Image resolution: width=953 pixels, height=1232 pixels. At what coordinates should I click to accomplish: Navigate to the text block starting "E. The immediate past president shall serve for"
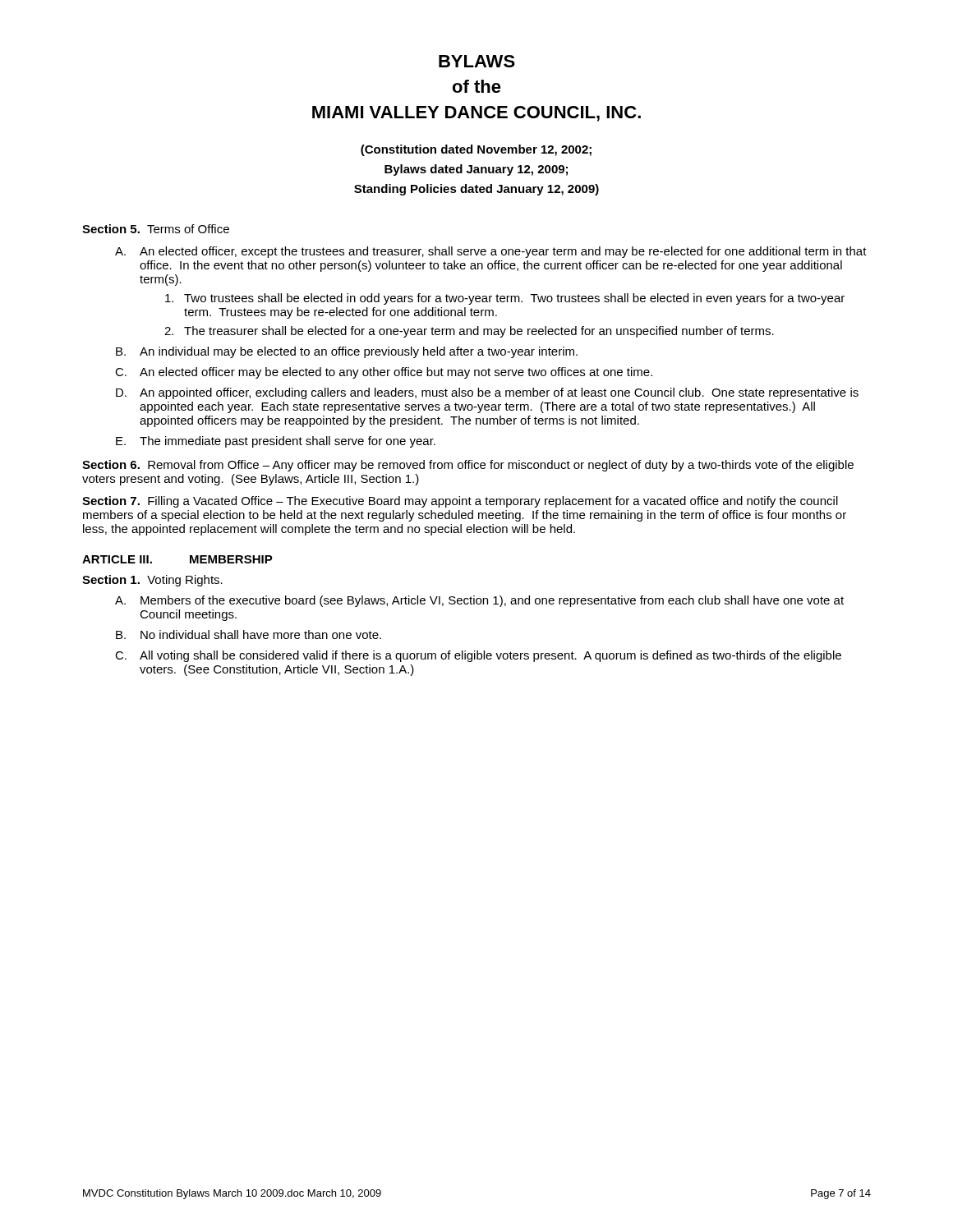coord(276,441)
